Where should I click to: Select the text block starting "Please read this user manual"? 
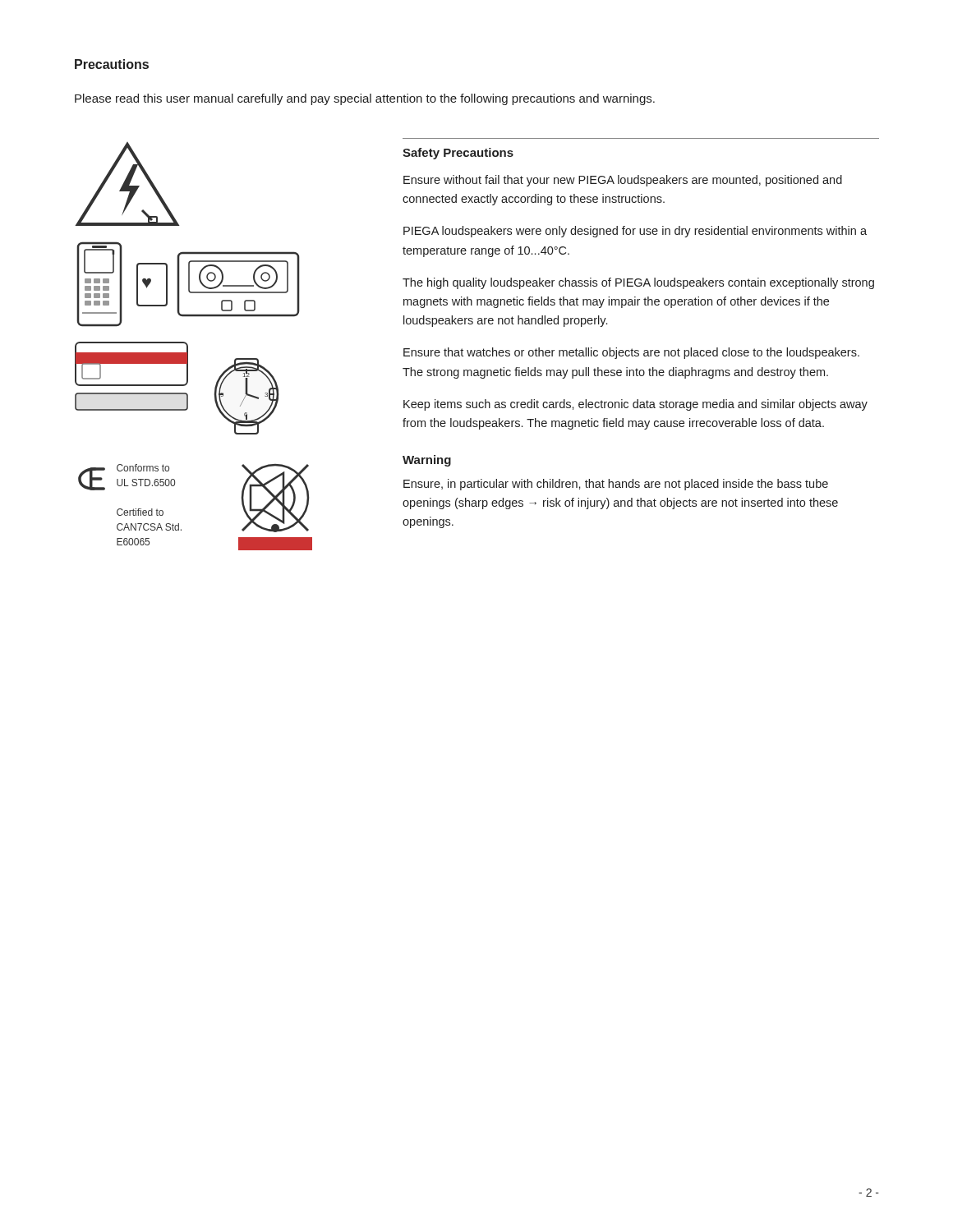point(365,98)
